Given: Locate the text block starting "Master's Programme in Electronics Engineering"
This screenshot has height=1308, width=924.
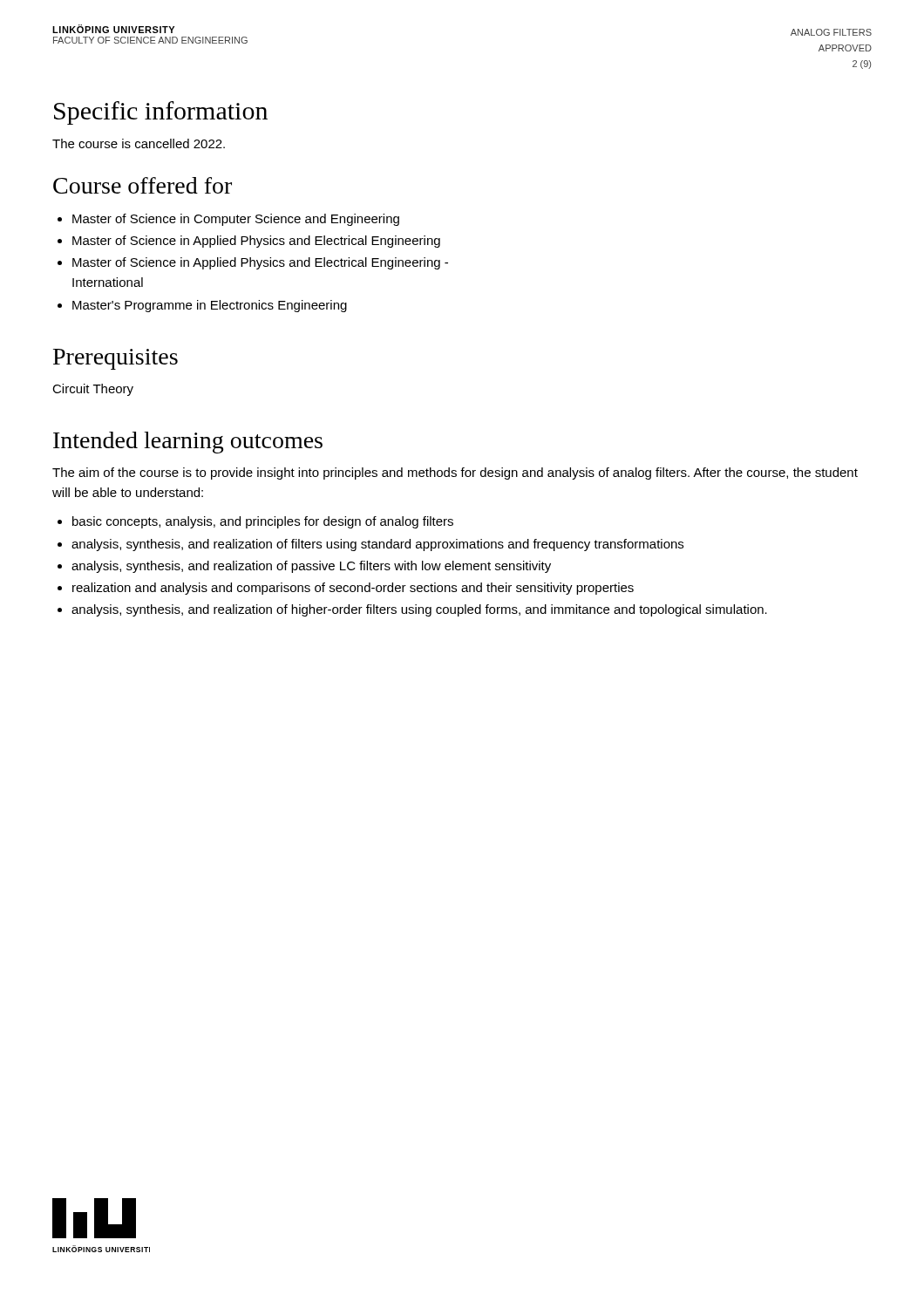Looking at the screenshot, I should (209, 304).
